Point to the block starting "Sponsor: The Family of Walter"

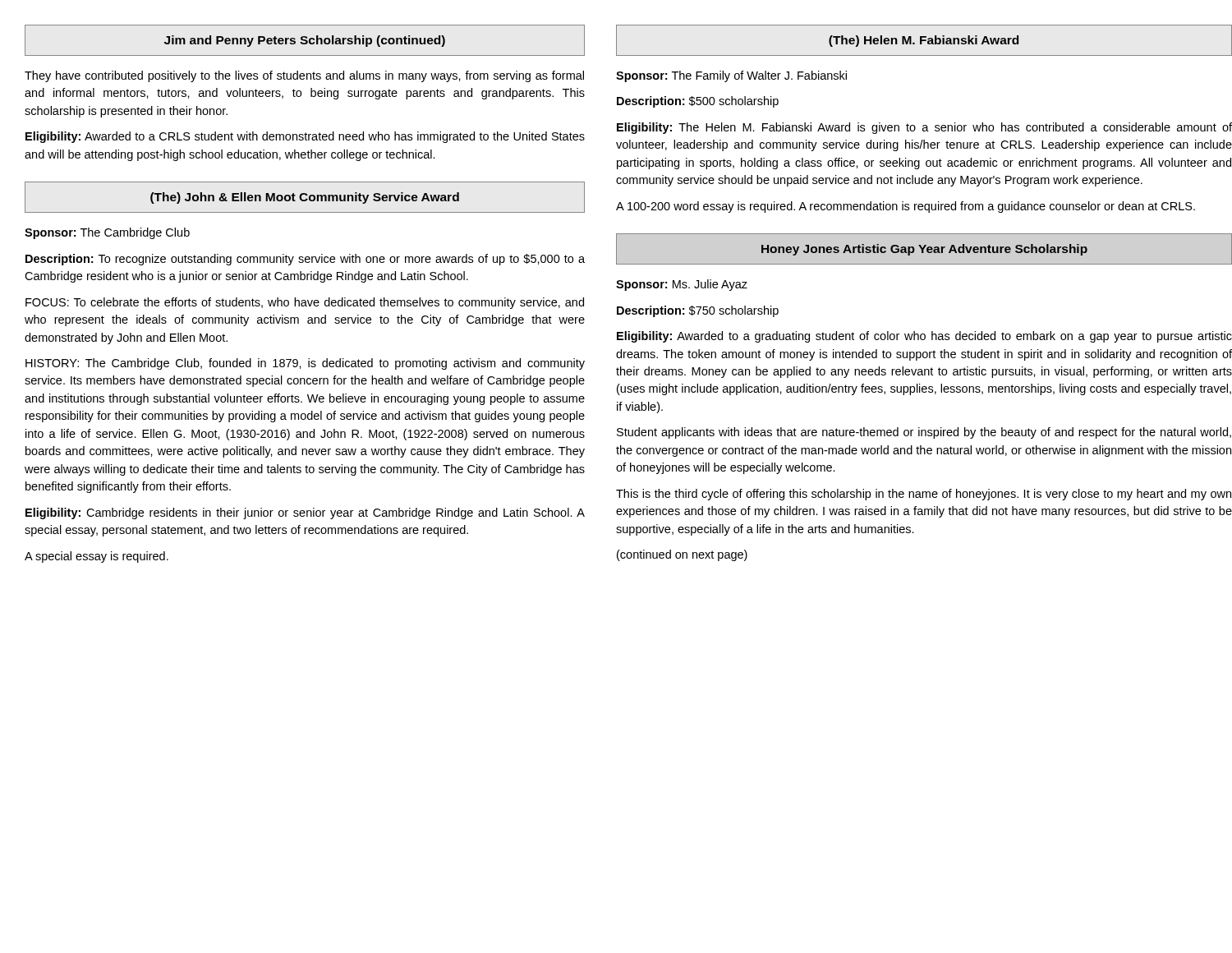732,76
